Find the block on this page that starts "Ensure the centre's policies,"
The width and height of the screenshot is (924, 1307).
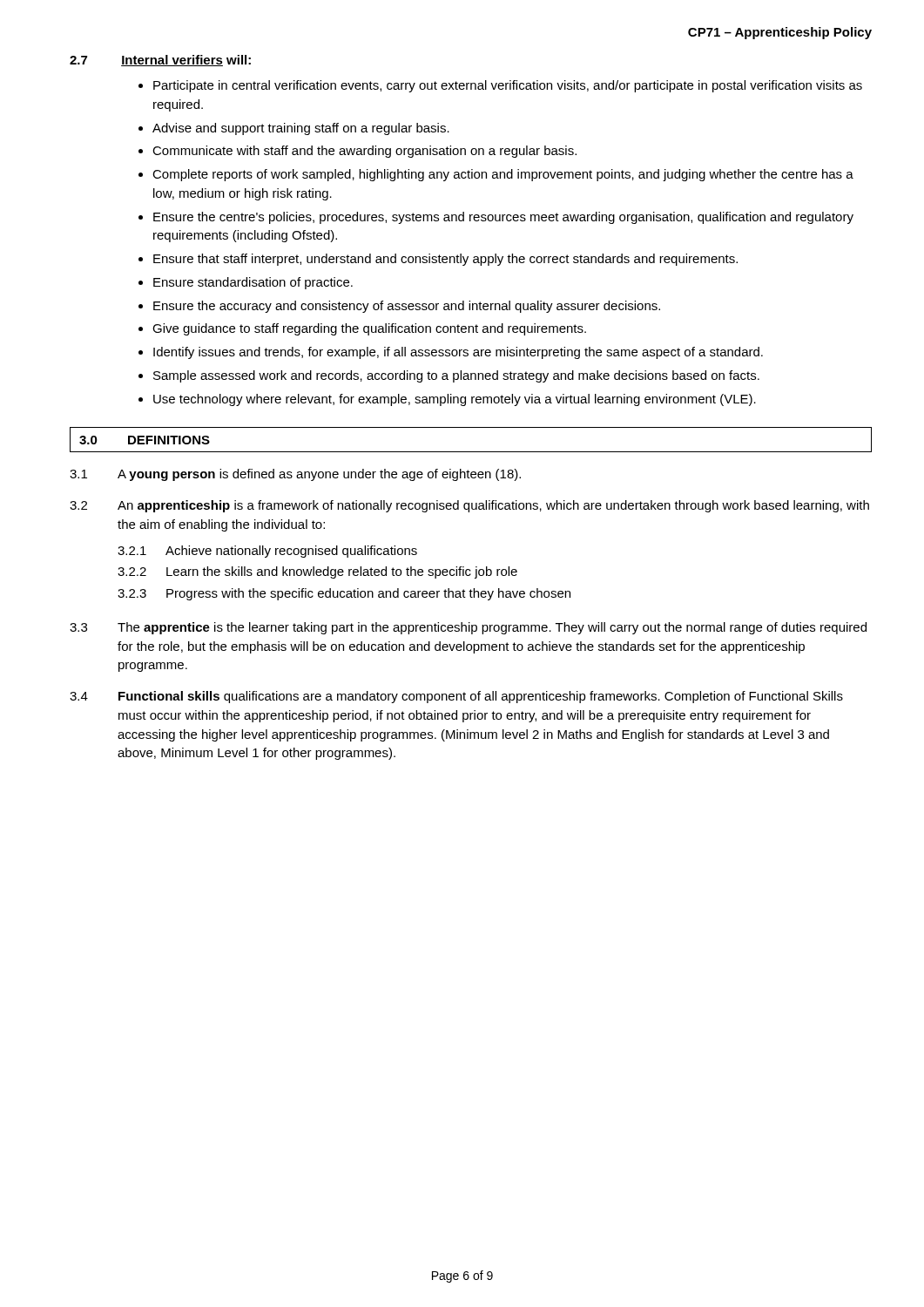[x=512, y=226]
